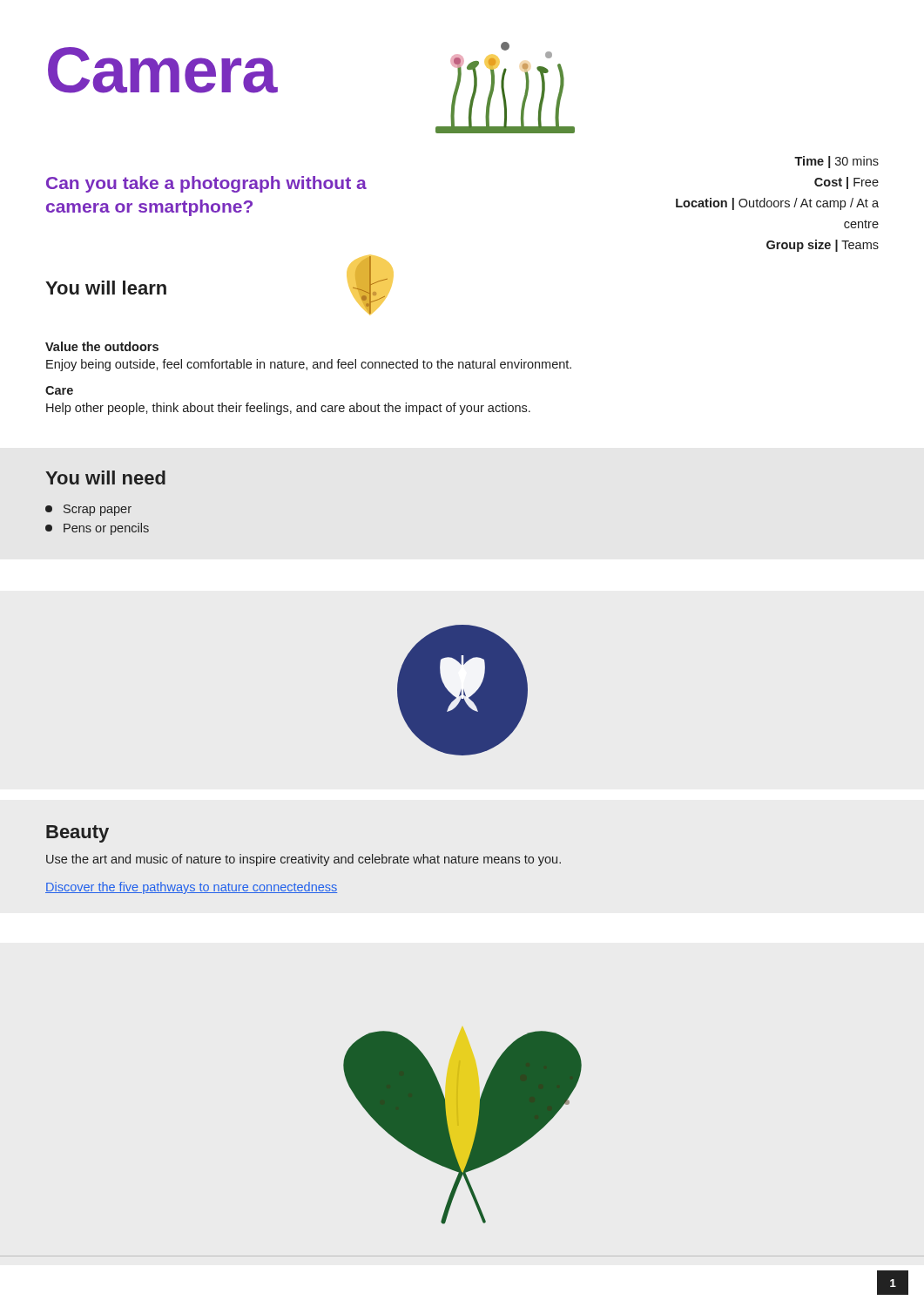Click on the block starting "Pens or pencils"
The width and height of the screenshot is (924, 1307).
point(97,528)
